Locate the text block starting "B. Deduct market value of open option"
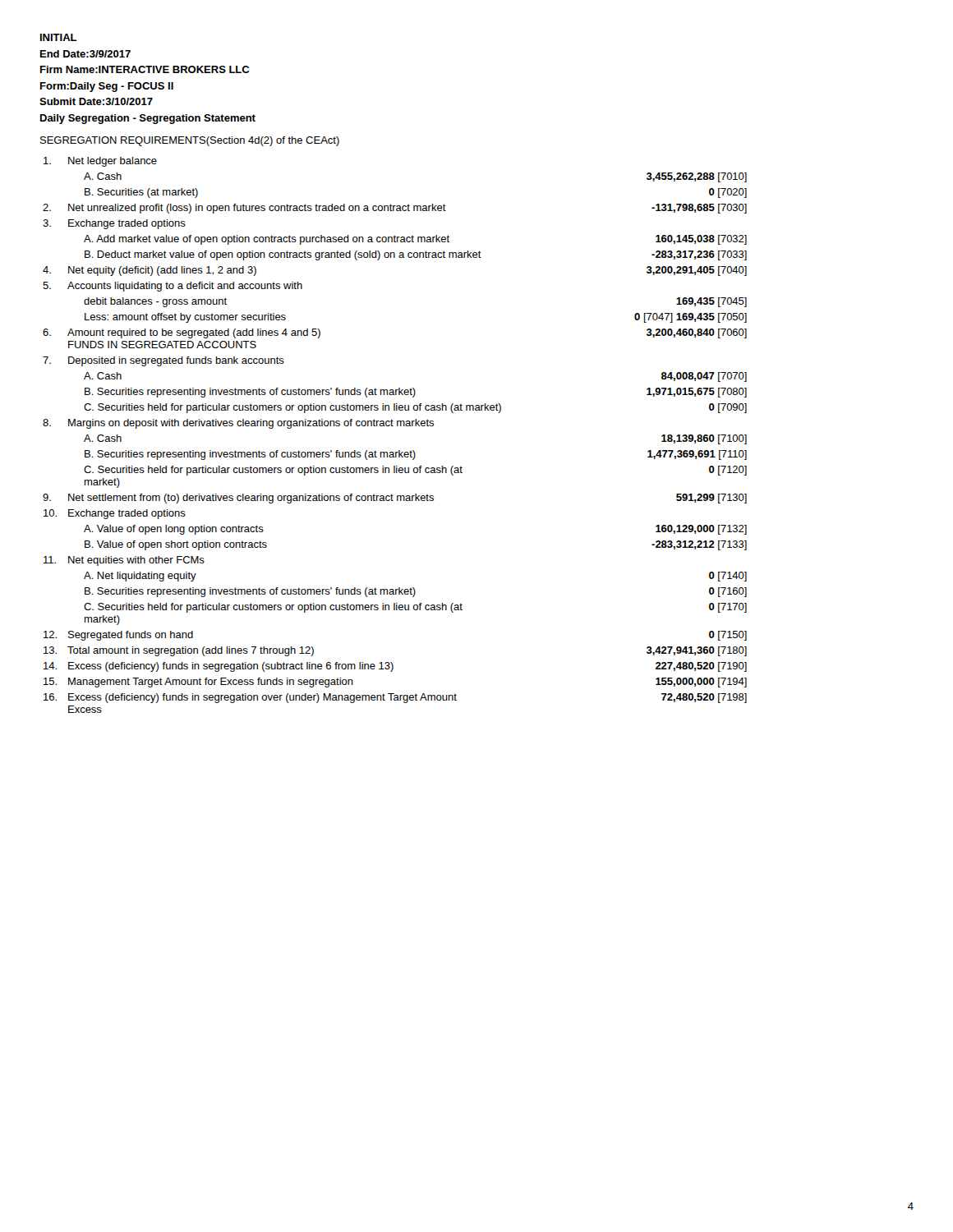Image resolution: width=953 pixels, height=1232 pixels. point(476,254)
